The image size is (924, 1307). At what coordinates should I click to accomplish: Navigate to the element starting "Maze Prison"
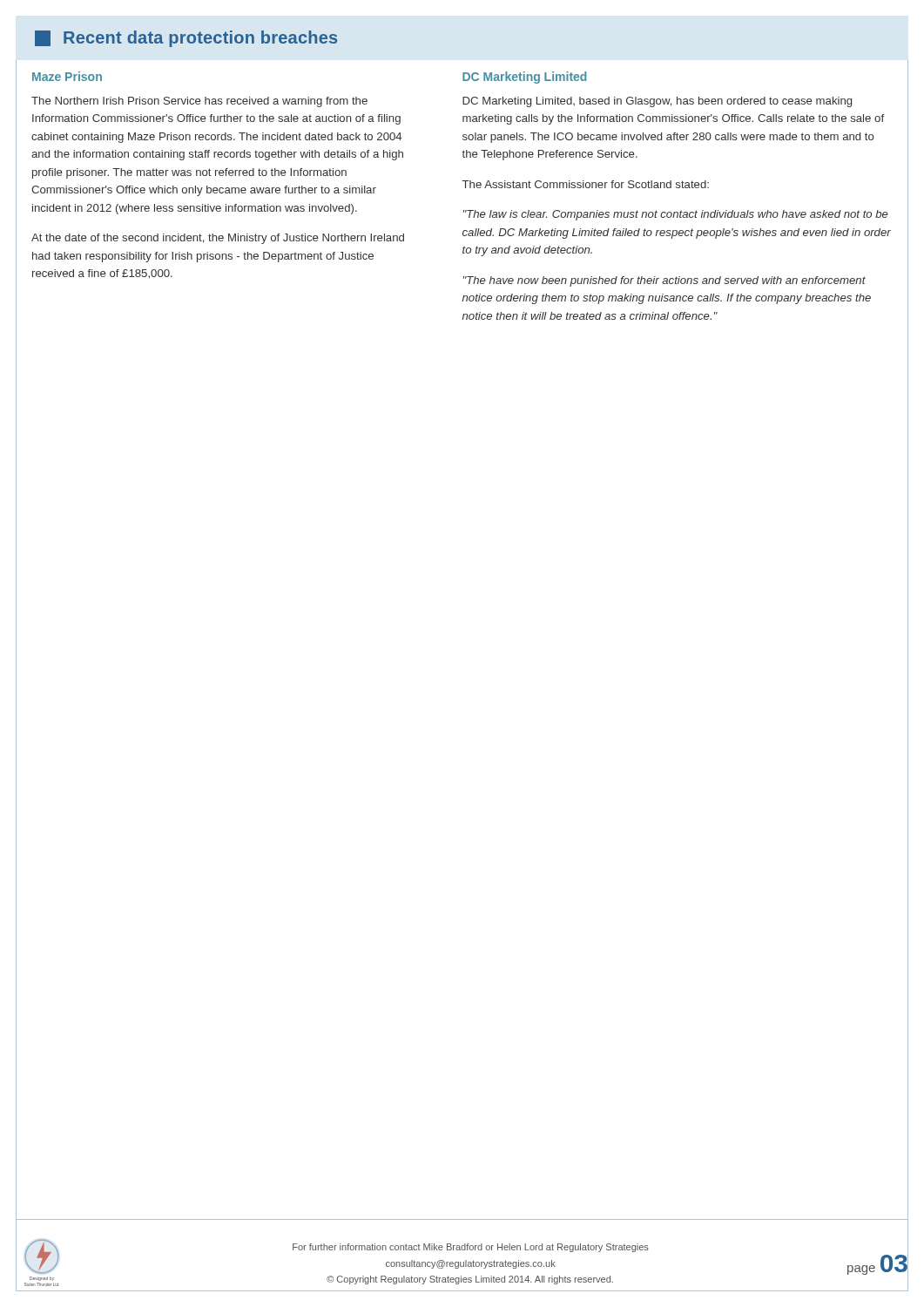pyautogui.click(x=67, y=76)
